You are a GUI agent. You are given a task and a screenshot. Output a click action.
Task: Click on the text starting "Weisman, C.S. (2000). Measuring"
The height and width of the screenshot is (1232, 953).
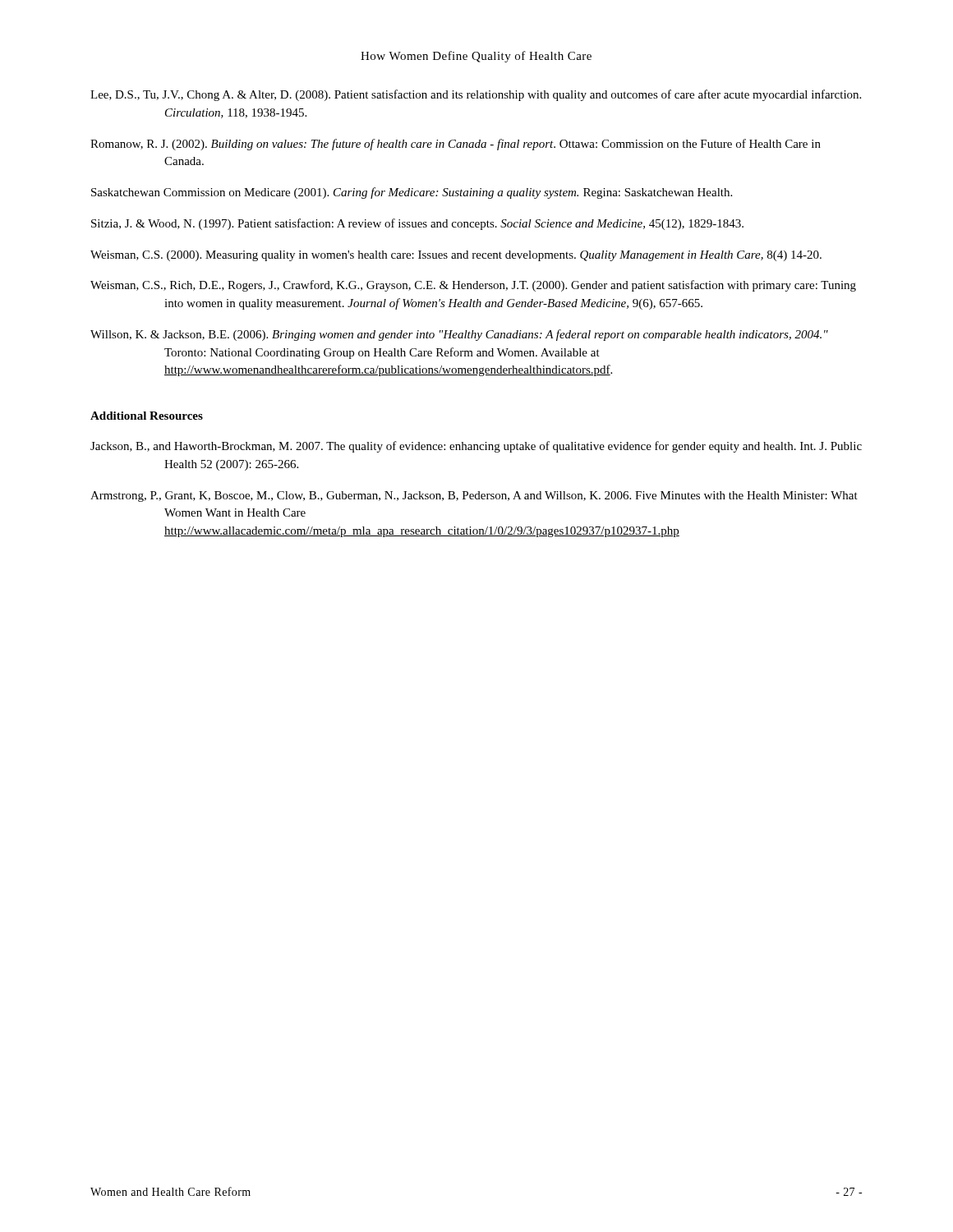click(x=456, y=254)
